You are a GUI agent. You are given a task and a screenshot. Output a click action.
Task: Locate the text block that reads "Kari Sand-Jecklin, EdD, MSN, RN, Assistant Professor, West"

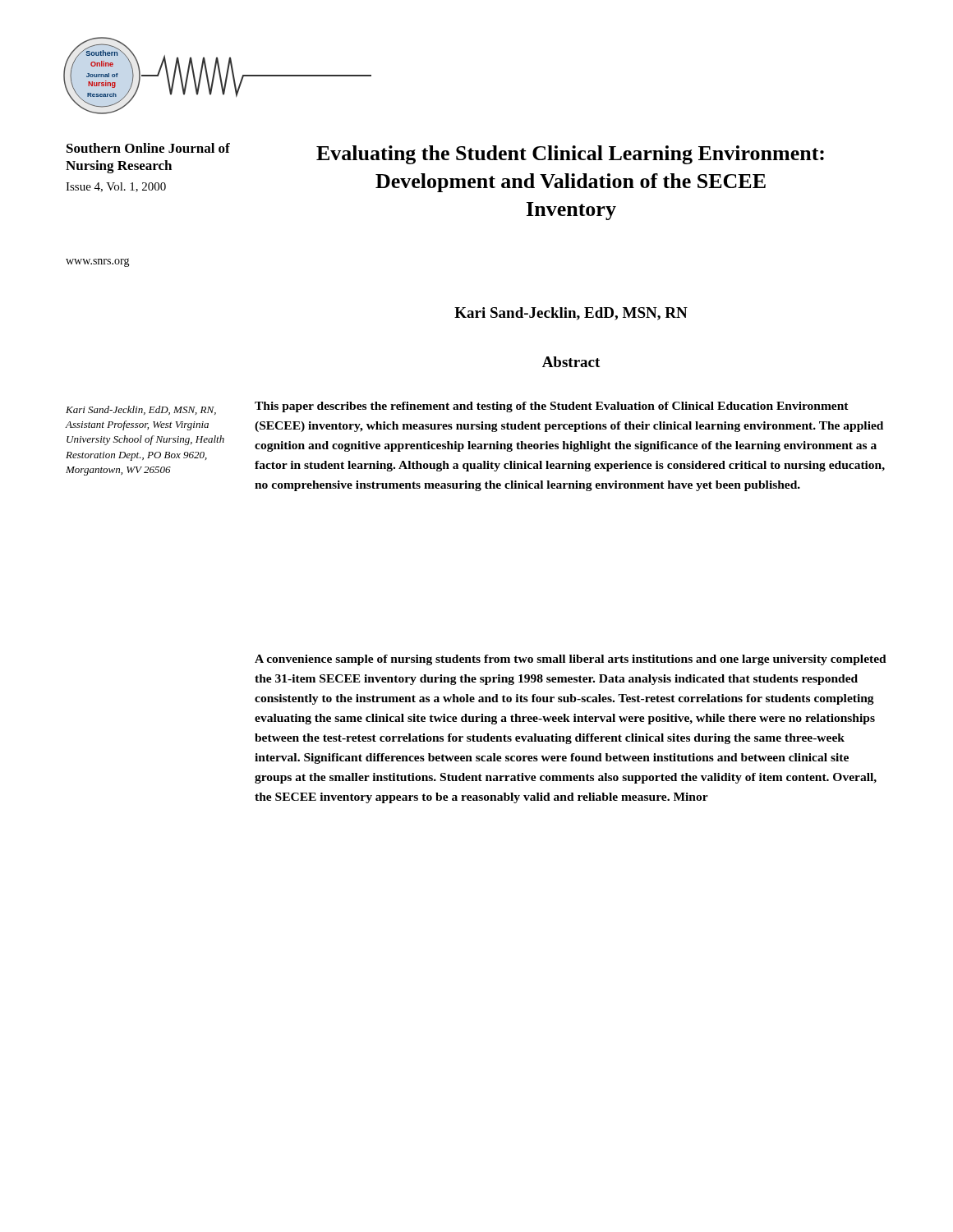(x=148, y=440)
